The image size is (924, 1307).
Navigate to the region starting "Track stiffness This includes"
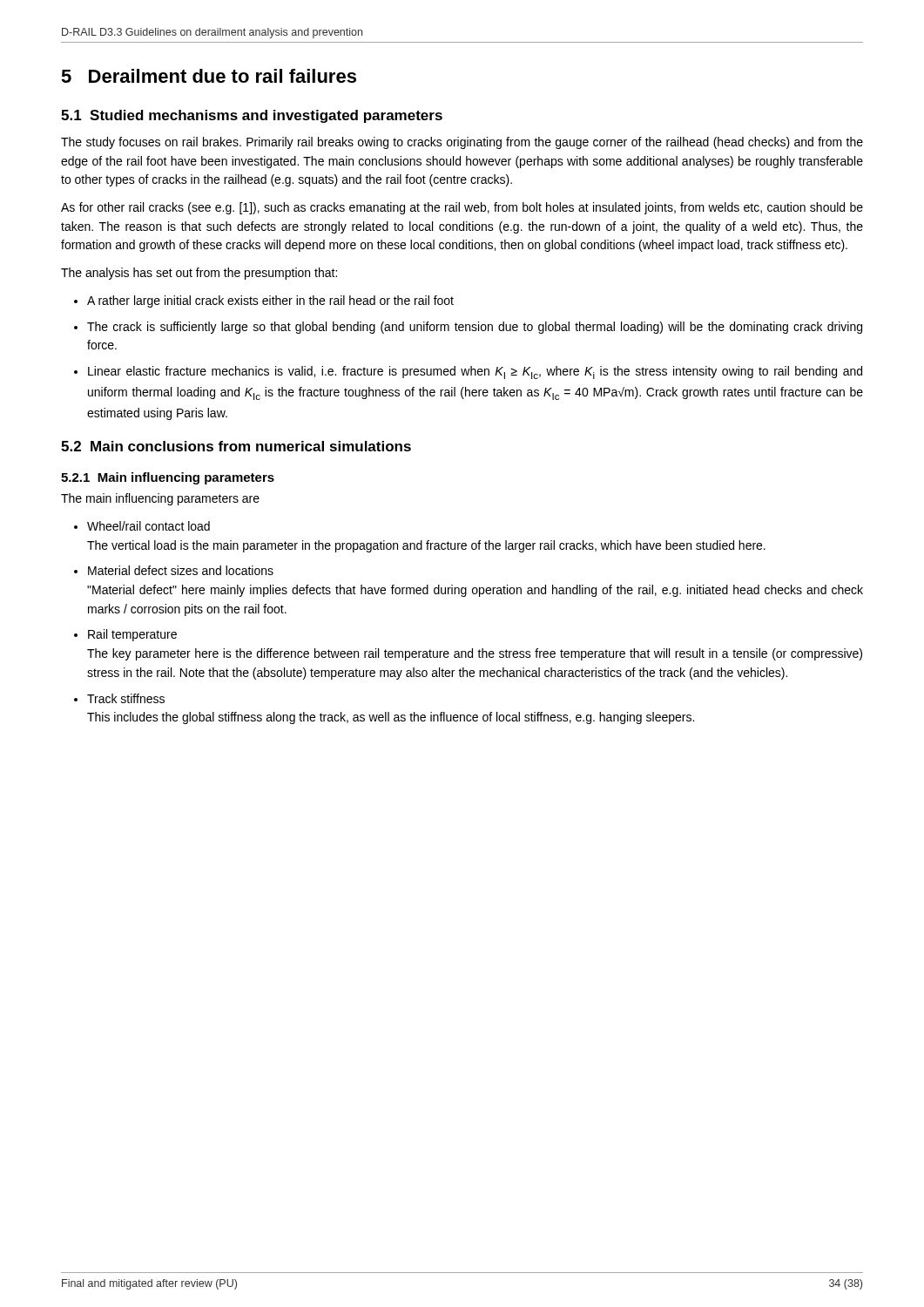[391, 708]
